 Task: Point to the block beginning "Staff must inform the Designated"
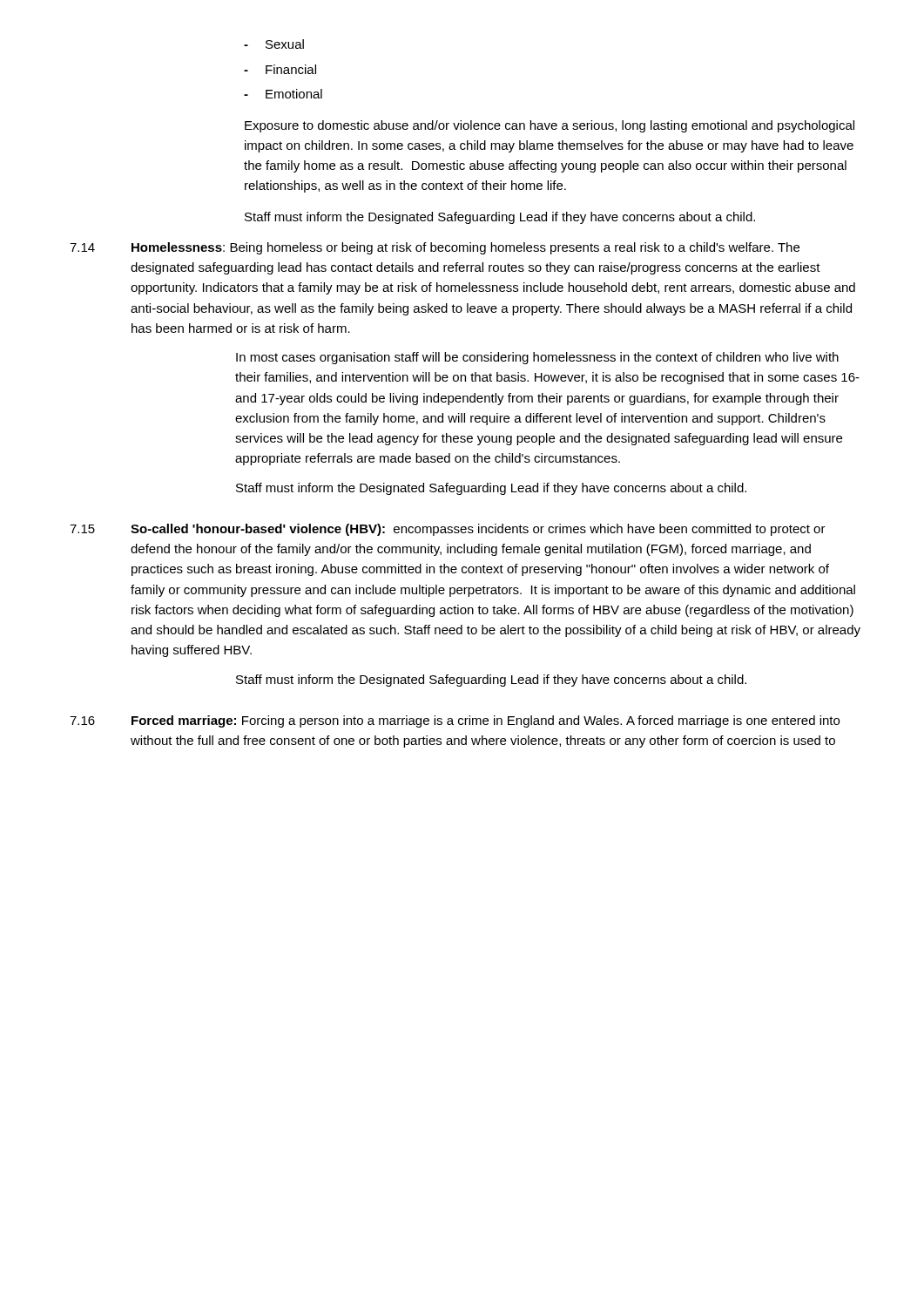pyautogui.click(x=500, y=216)
